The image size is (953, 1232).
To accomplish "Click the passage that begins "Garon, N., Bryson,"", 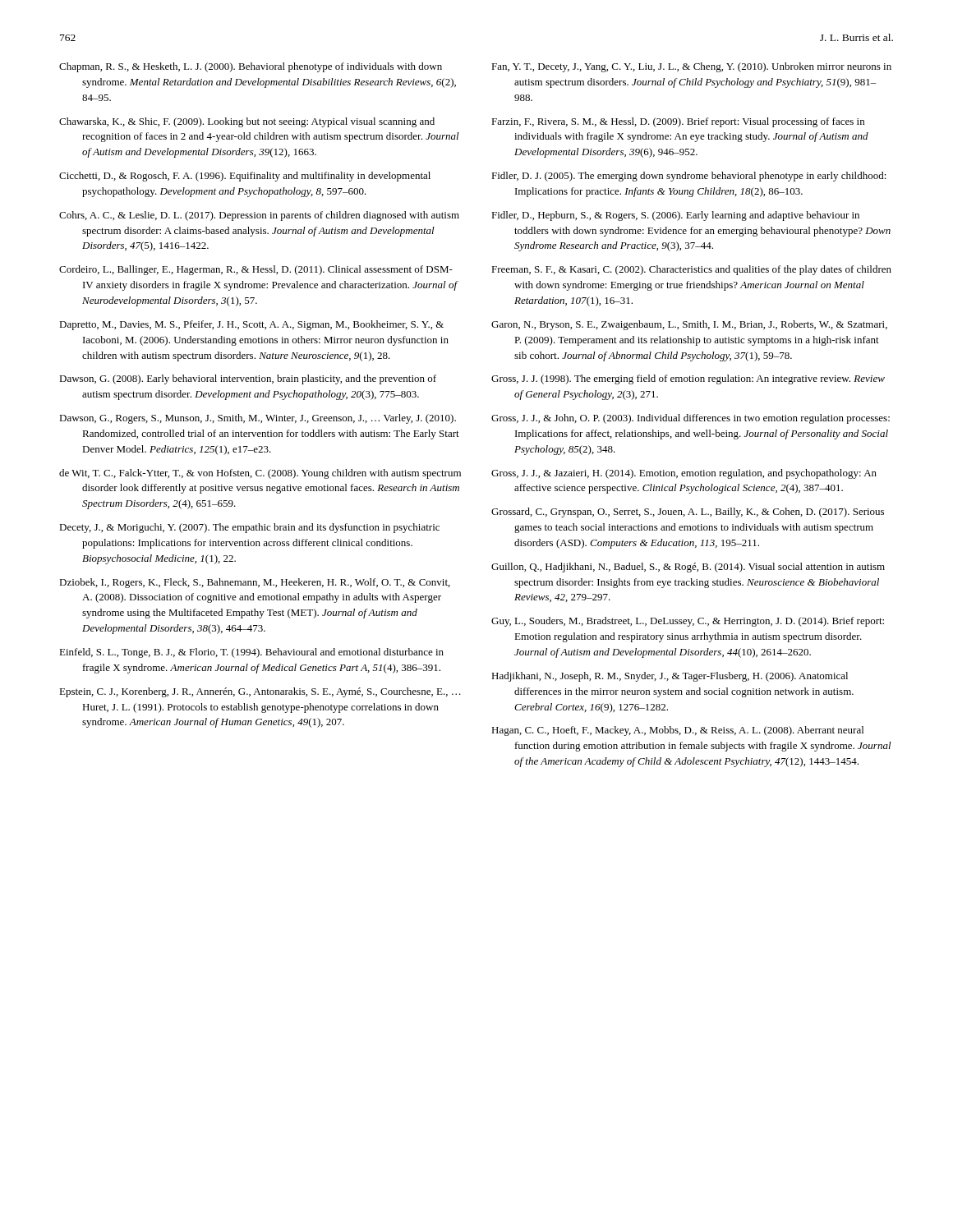I will (689, 339).
